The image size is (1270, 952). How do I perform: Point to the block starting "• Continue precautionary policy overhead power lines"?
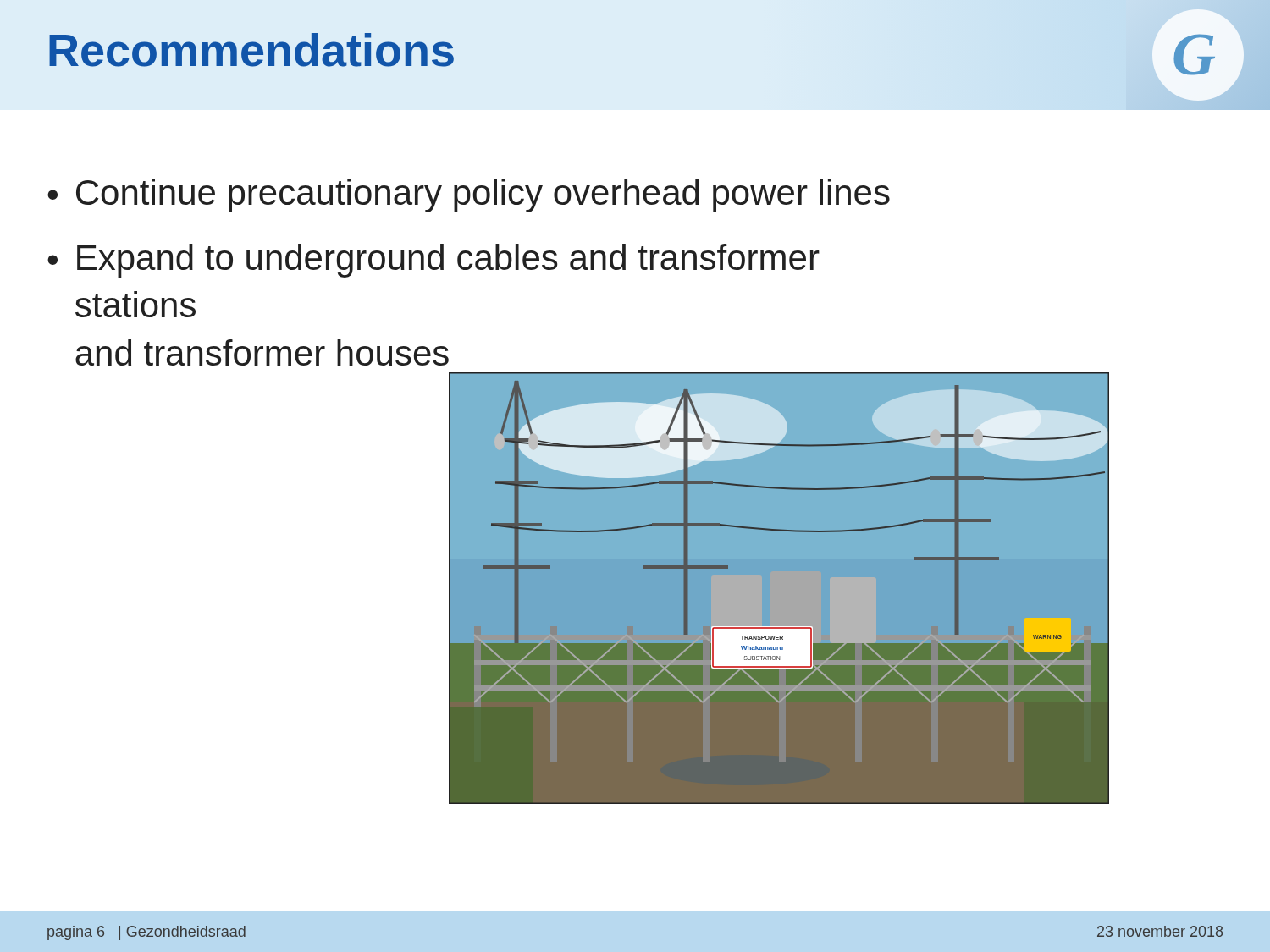[x=469, y=194]
